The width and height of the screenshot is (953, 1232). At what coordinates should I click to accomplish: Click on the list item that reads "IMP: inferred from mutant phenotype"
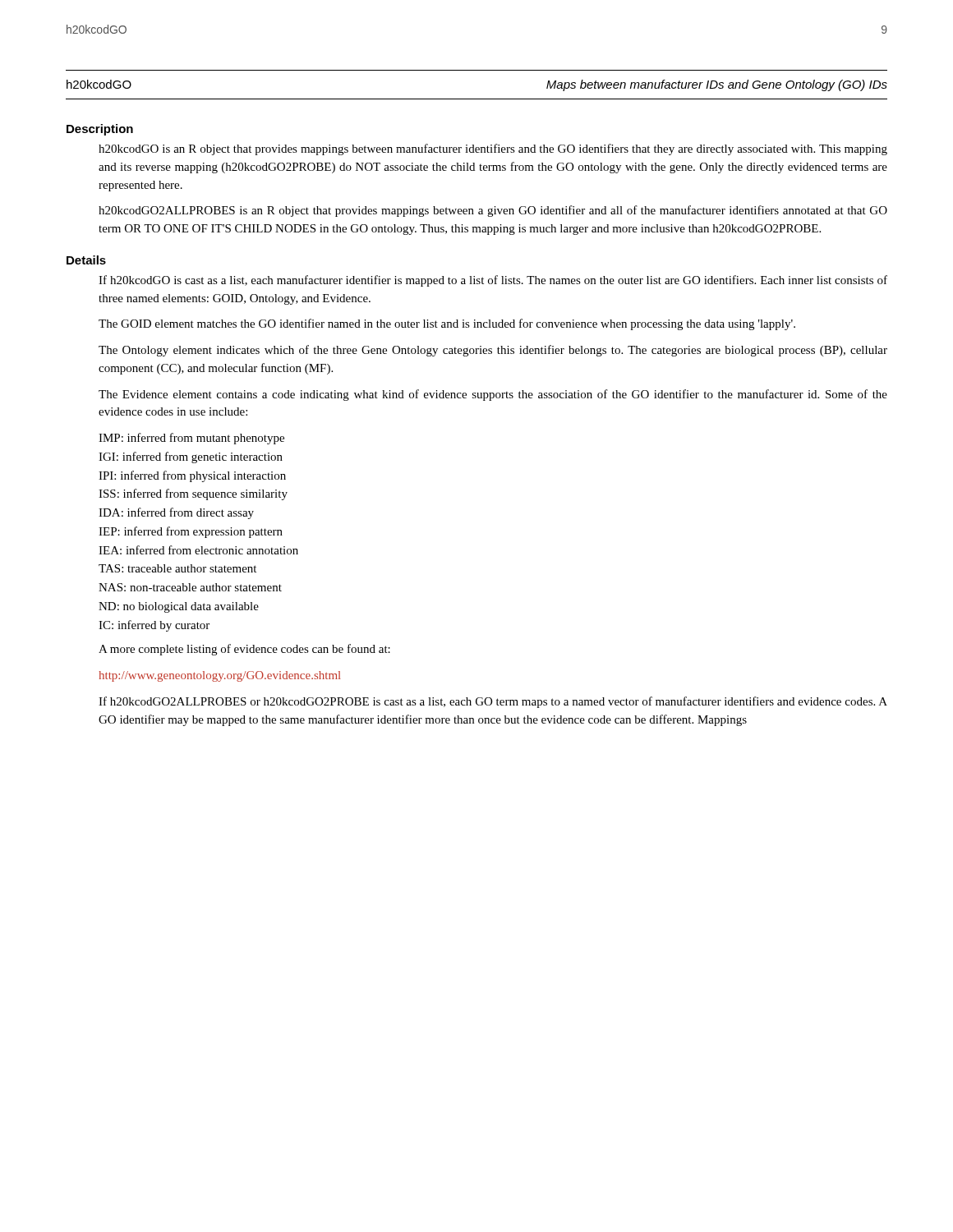click(x=192, y=438)
